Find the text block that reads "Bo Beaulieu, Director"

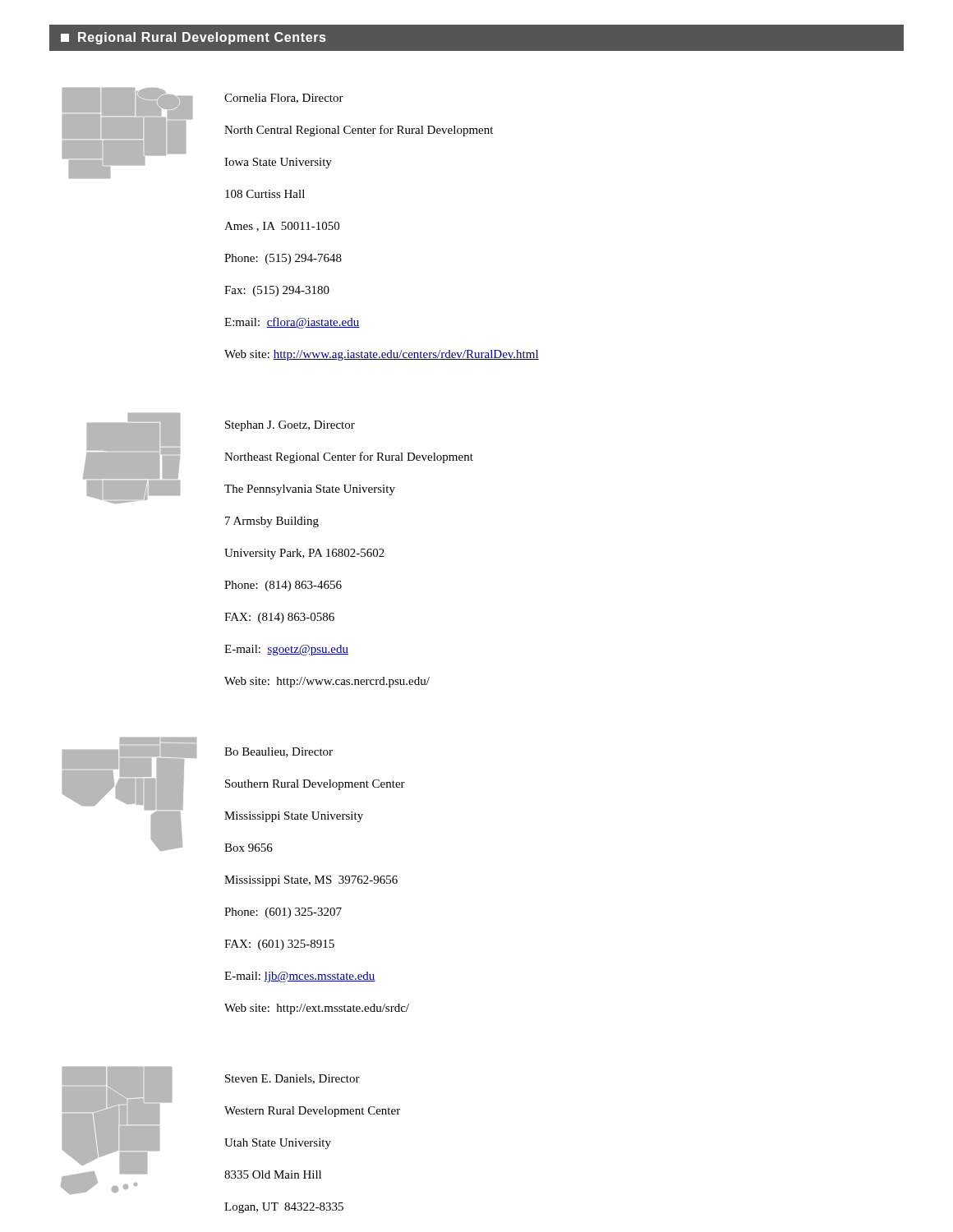coord(236,876)
